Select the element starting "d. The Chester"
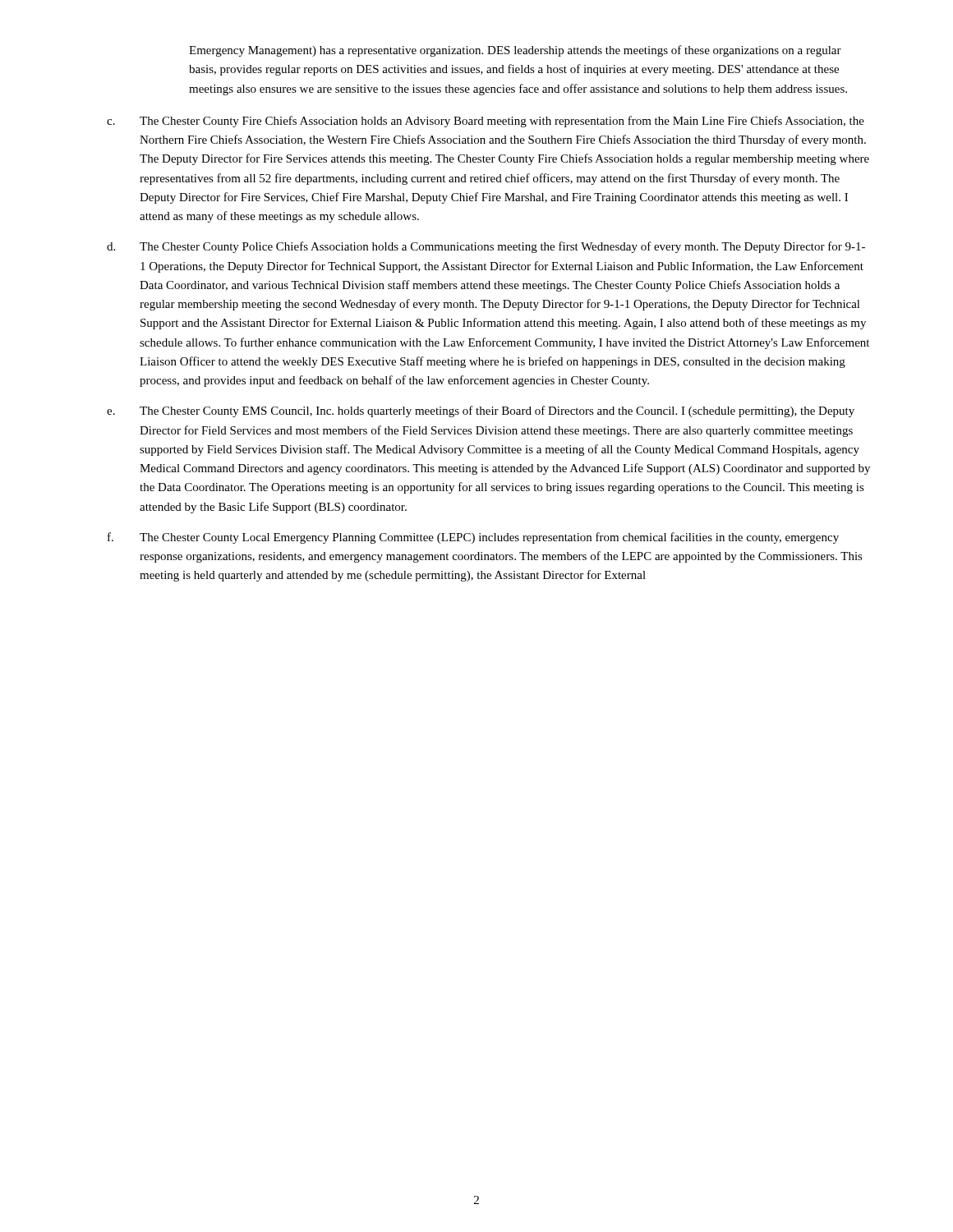Viewport: 953px width, 1232px height. [x=489, y=314]
